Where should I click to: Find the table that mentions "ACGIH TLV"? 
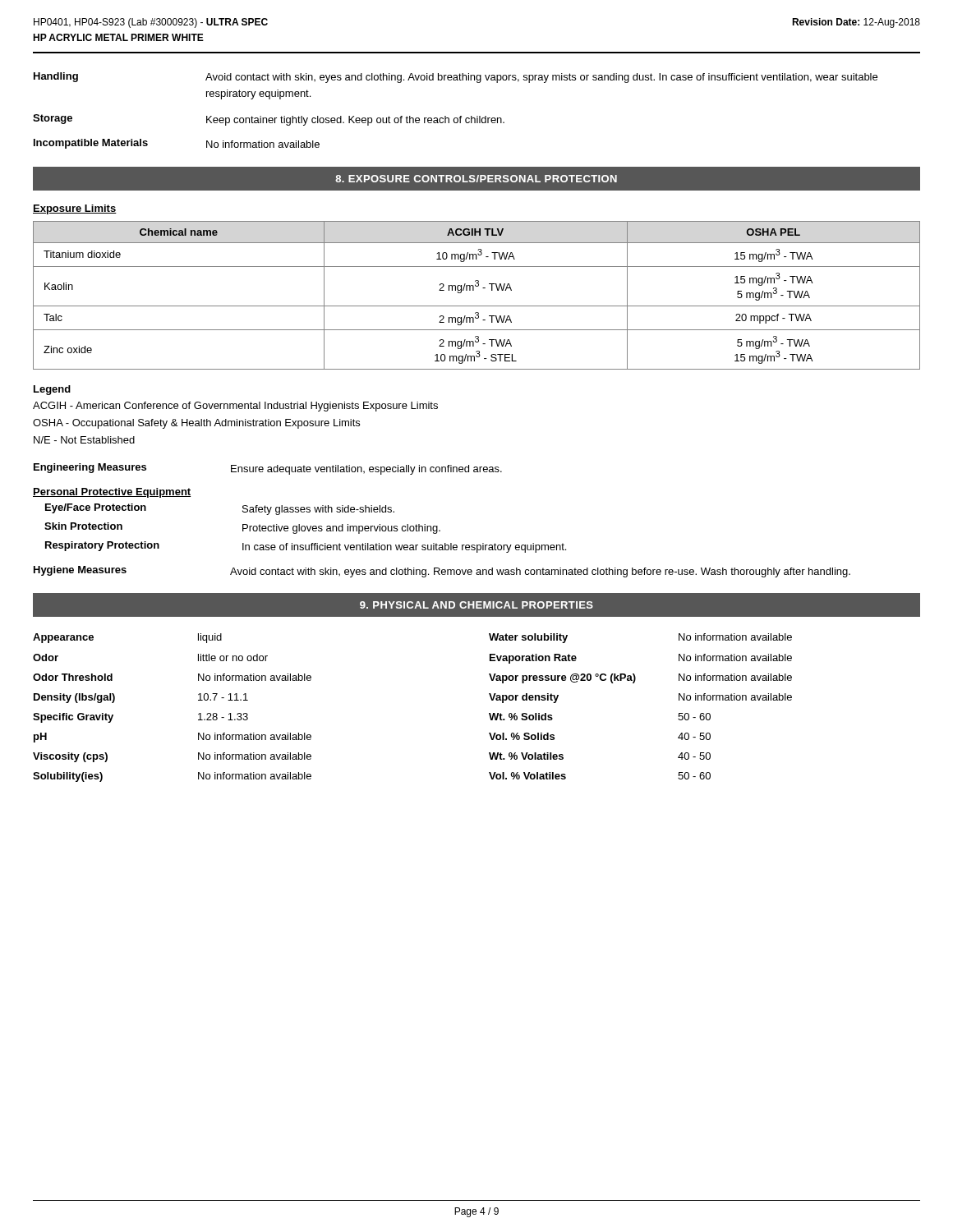tap(476, 295)
